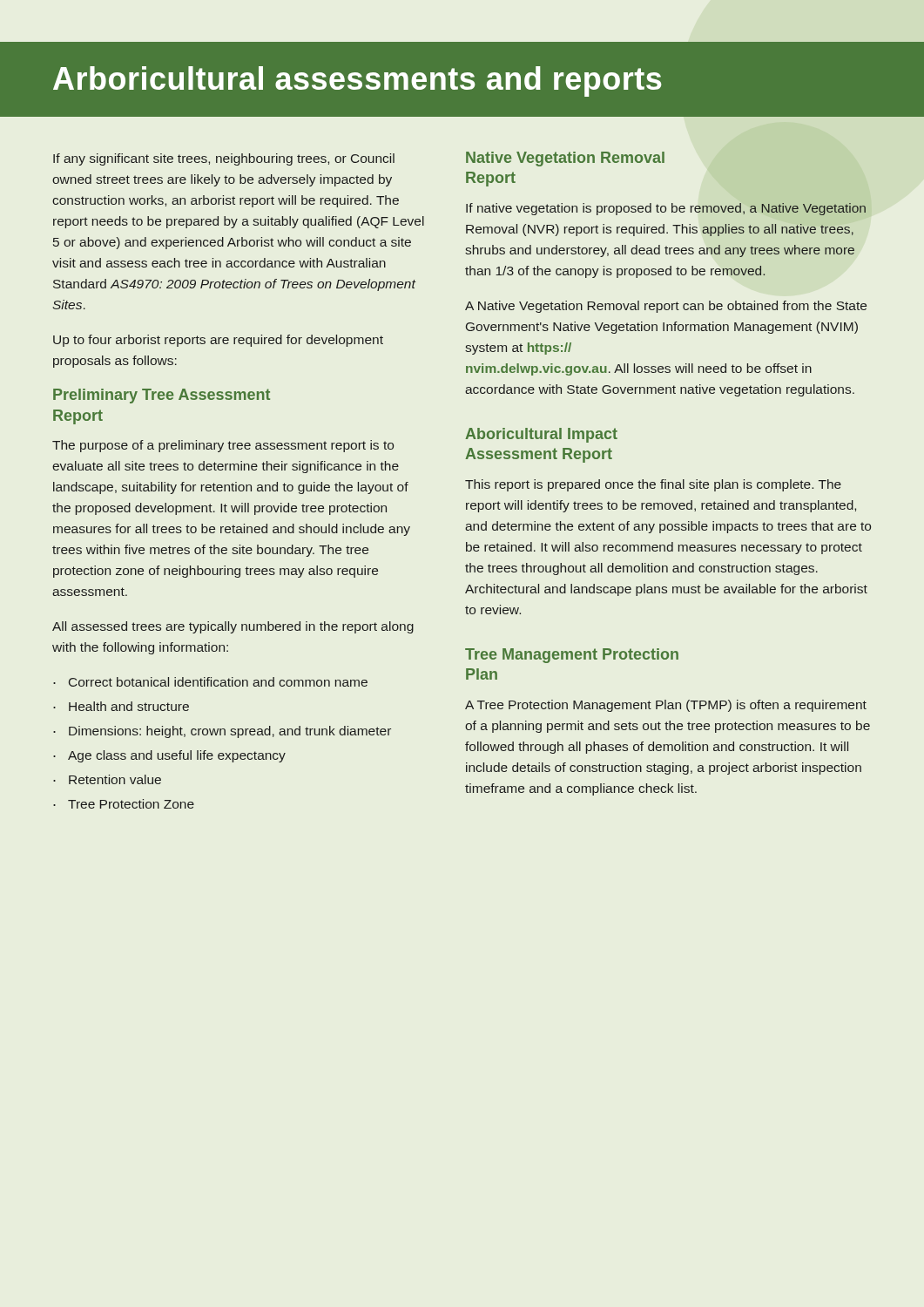924x1307 pixels.
Task: Find the text starting "Tree Management ProtectionPlan"
Action: coord(668,665)
